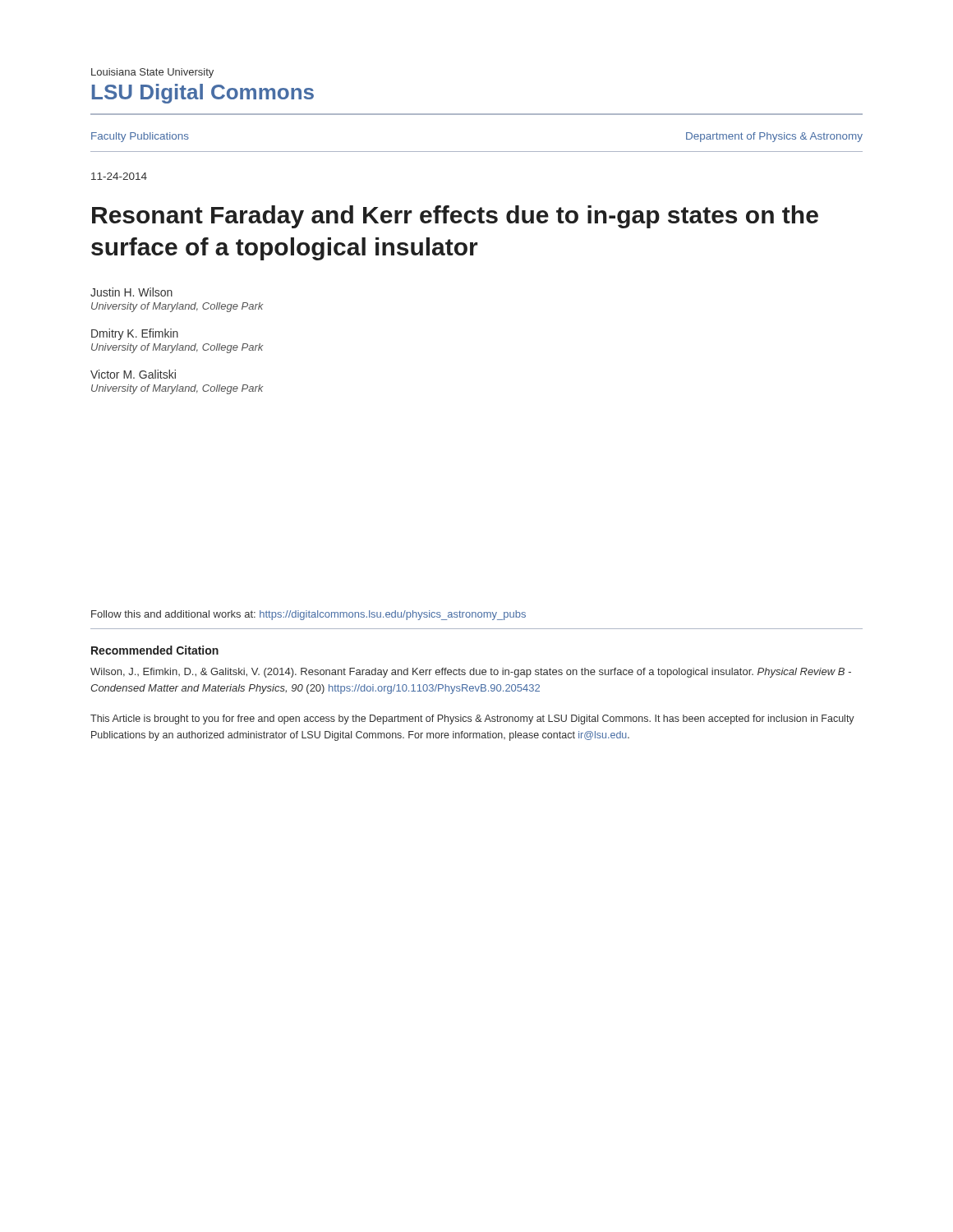Find the text starting "Follow this and additional"
Screen dimensions: 1232x953
point(308,614)
